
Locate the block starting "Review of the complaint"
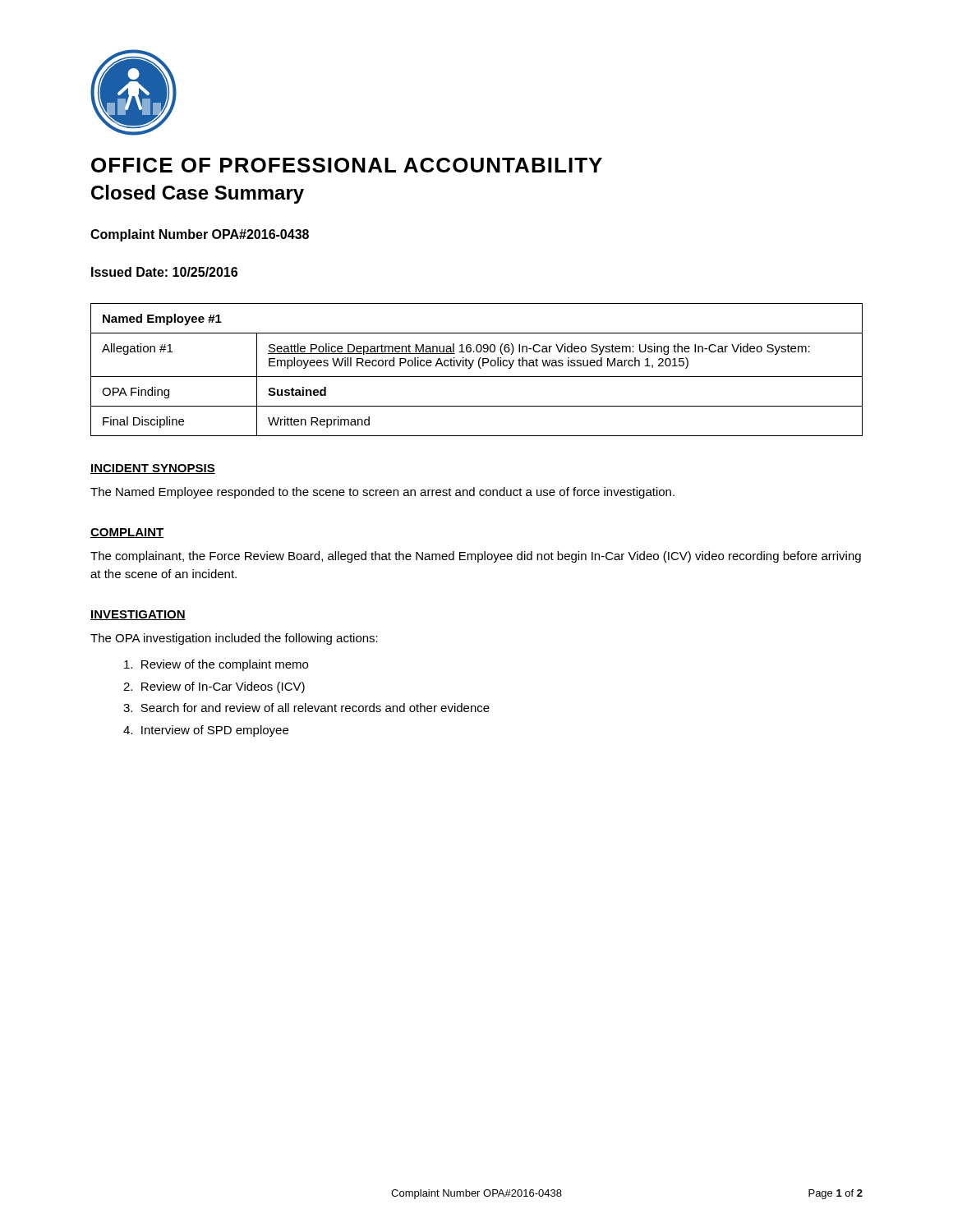[216, 664]
